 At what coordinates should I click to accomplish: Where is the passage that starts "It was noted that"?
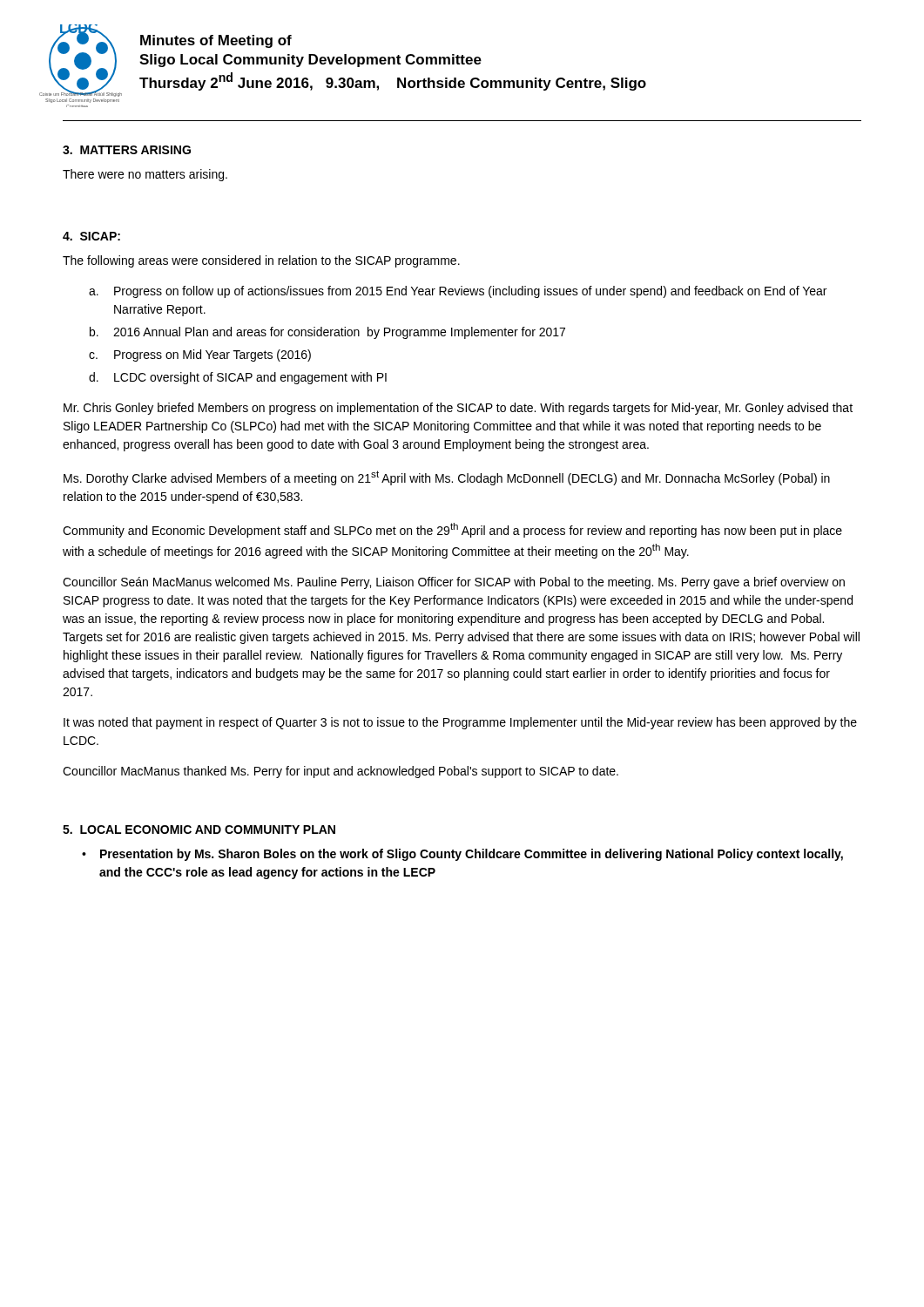(460, 731)
